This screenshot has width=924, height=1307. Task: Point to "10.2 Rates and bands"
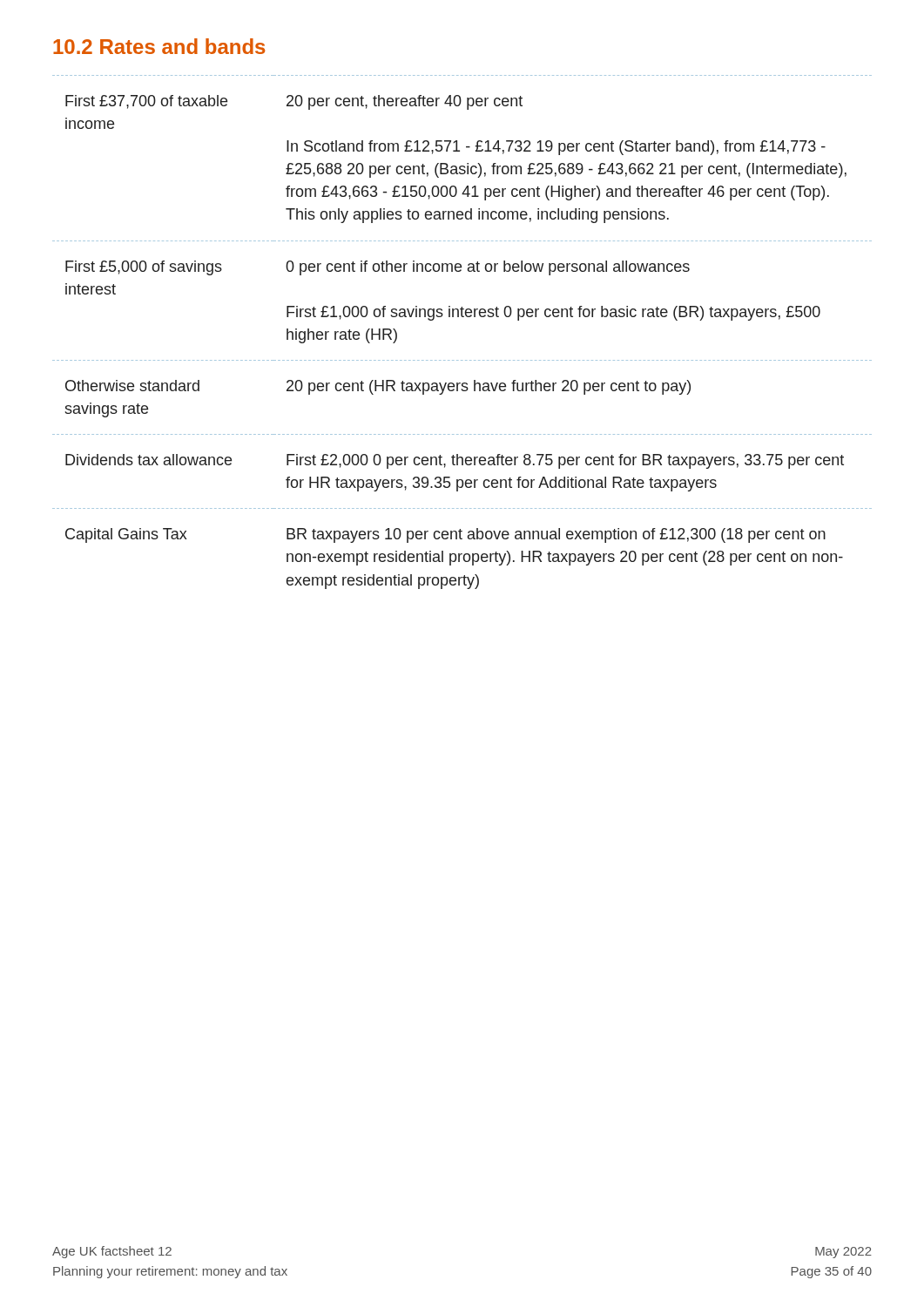(159, 47)
